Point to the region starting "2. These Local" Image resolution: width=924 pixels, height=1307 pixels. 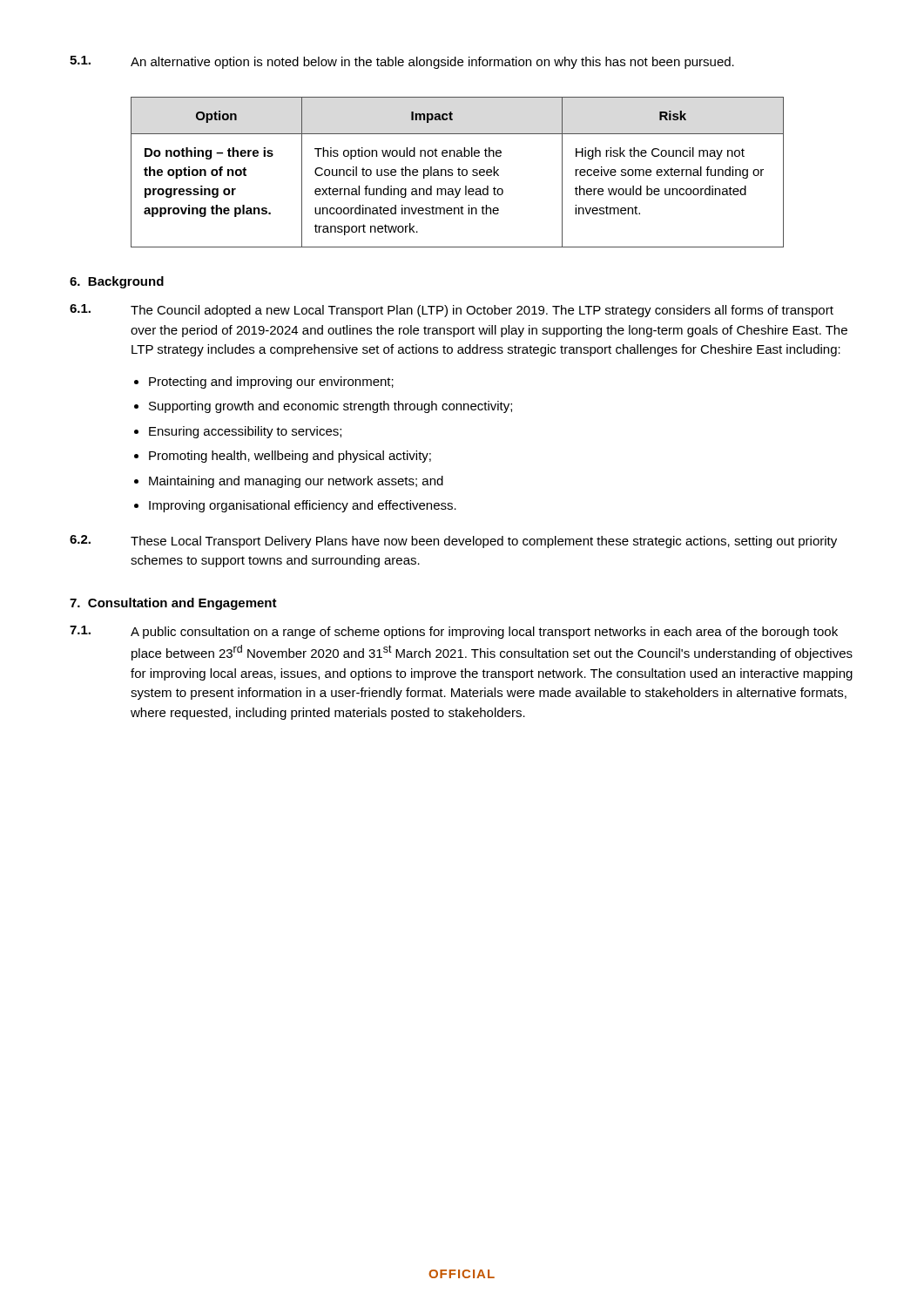tap(462, 551)
